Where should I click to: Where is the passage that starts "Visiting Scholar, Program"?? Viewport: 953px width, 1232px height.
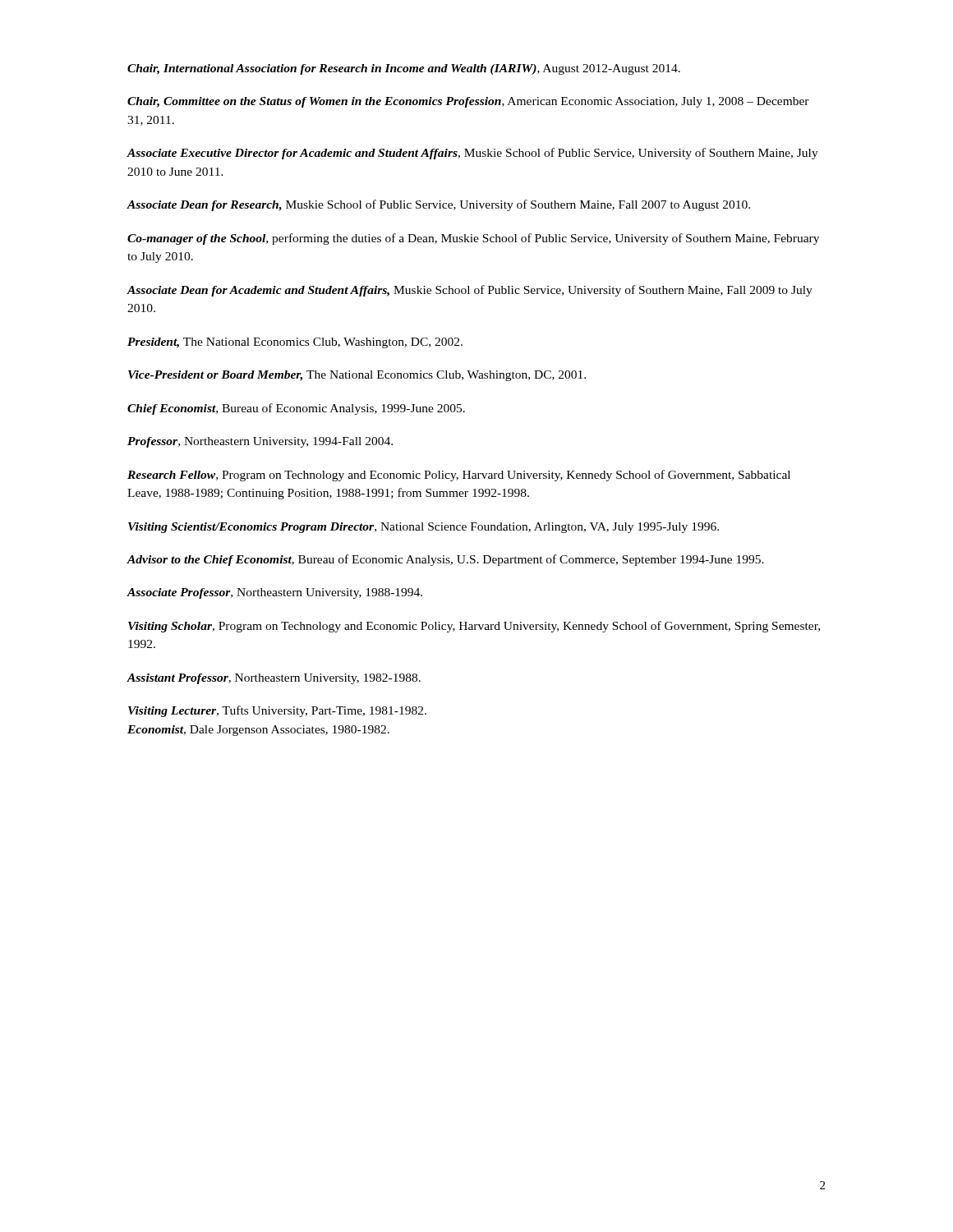coord(474,635)
